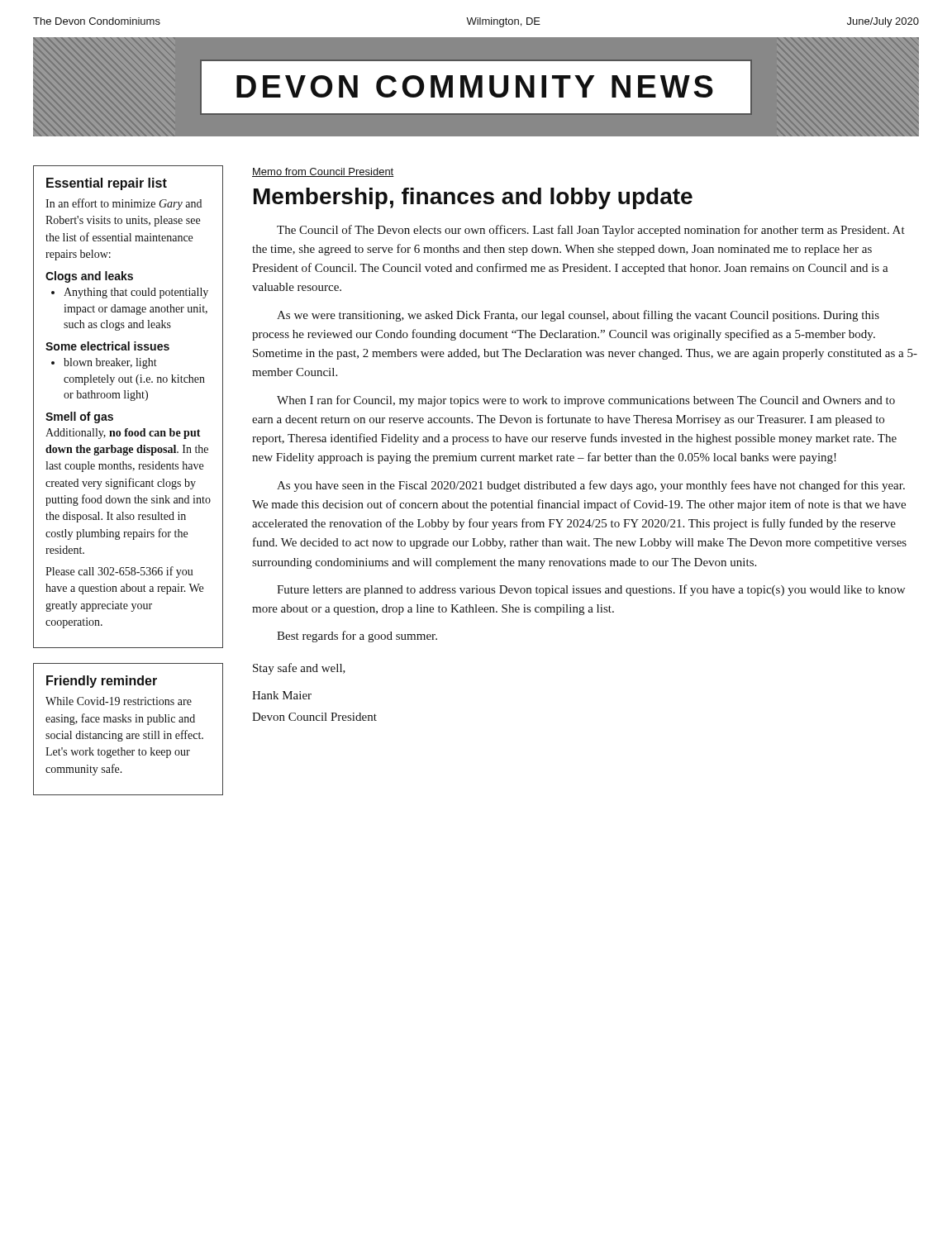
Task: Locate the passage starting "Anything that could"
Action: coord(136,309)
